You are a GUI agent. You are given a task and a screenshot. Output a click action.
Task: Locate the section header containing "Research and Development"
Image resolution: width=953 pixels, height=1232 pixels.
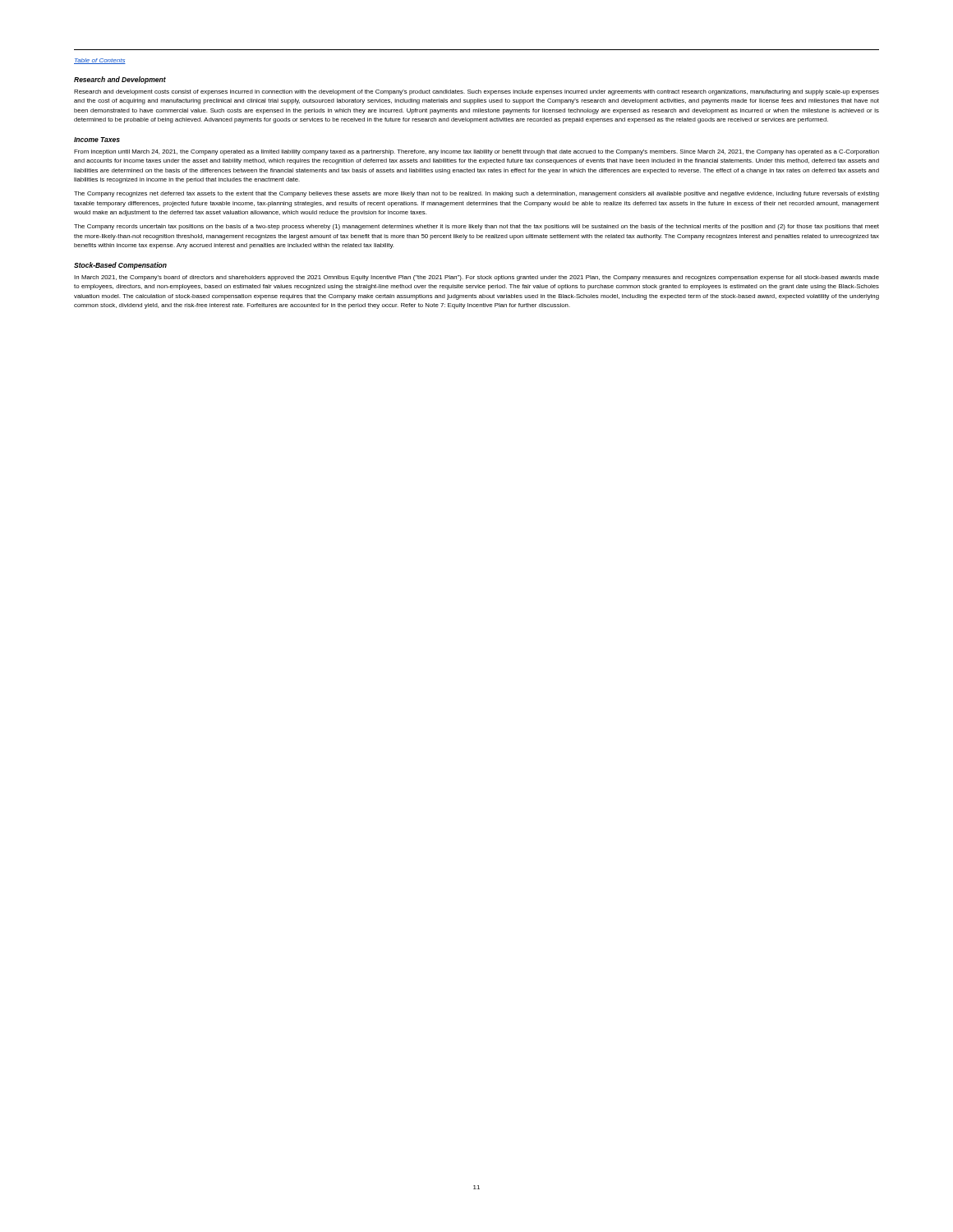tap(120, 80)
